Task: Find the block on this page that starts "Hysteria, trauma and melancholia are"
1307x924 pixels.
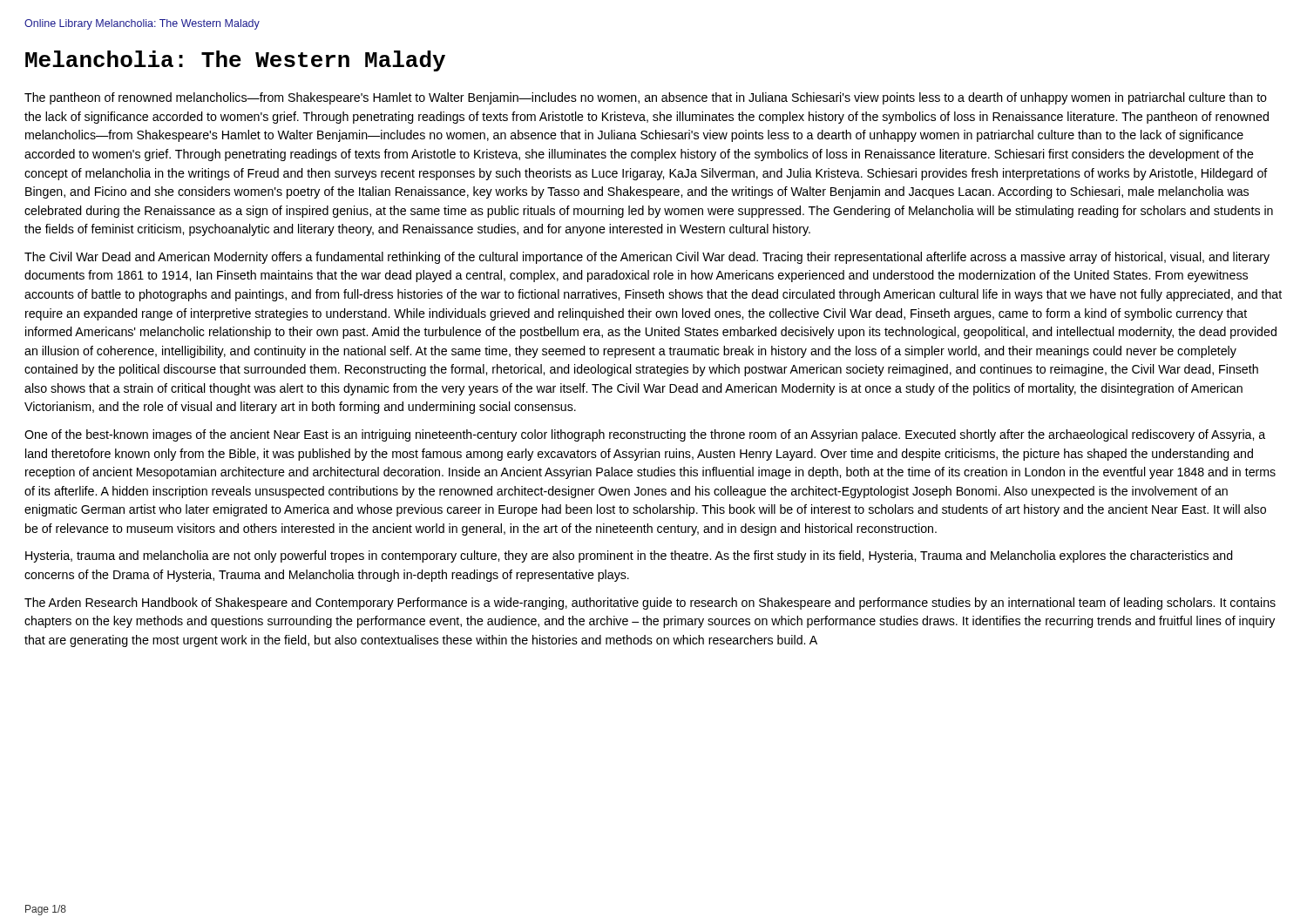Action: click(629, 565)
